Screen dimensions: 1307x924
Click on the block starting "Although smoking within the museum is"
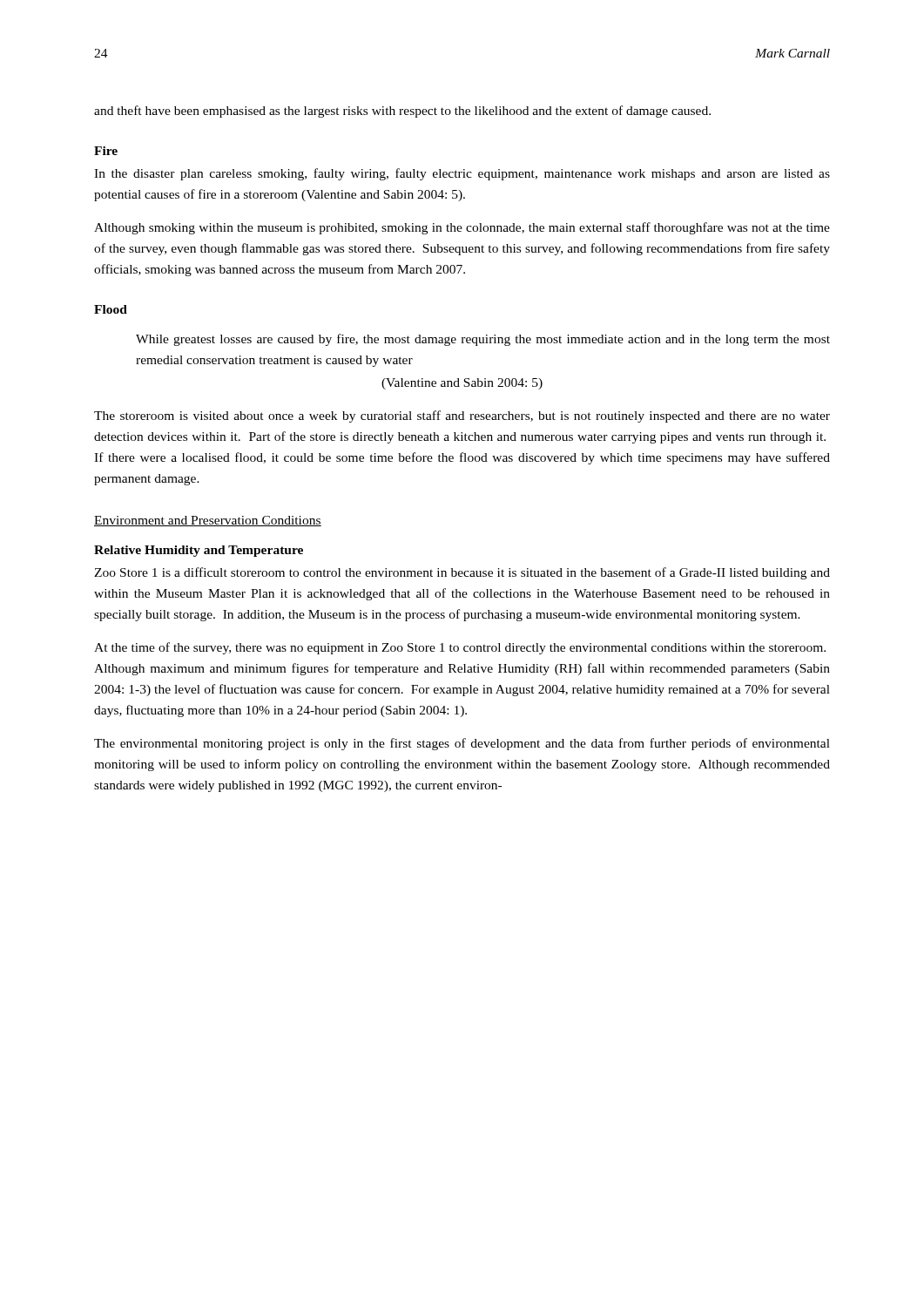(x=462, y=248)
